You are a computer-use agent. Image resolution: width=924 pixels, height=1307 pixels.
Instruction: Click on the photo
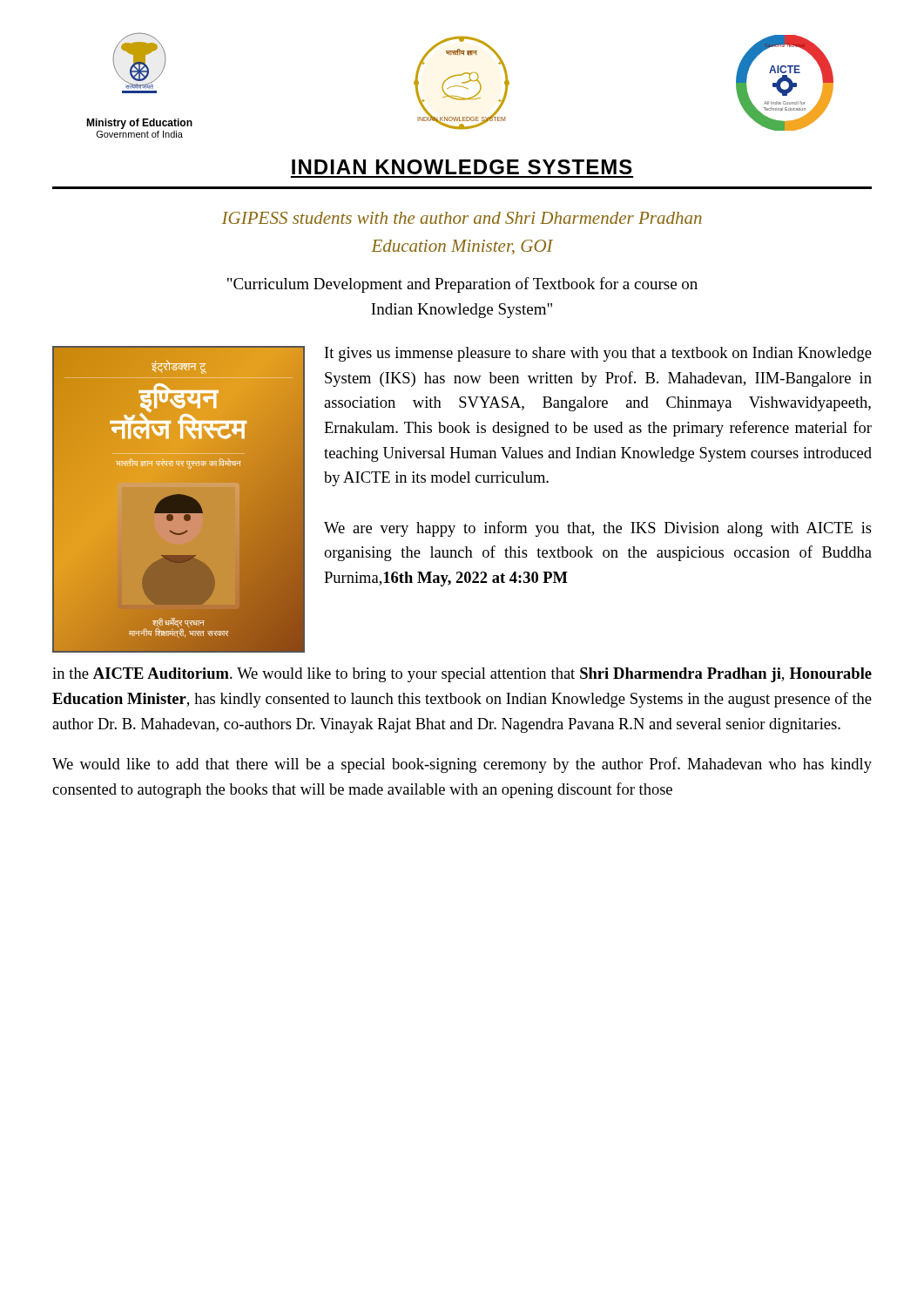[179, 499]
